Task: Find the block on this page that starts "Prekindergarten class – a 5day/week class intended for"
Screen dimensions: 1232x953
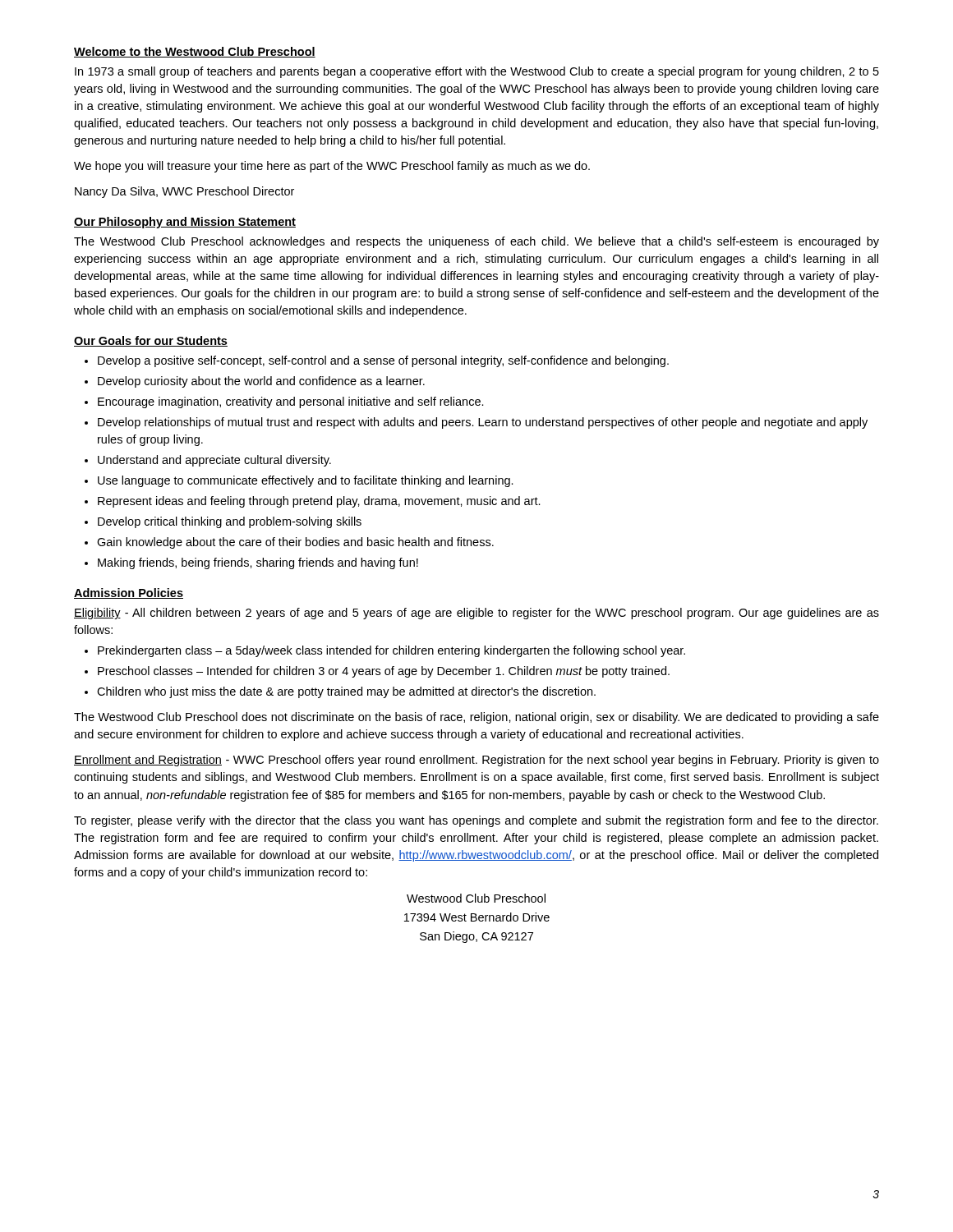Action: 392,651
